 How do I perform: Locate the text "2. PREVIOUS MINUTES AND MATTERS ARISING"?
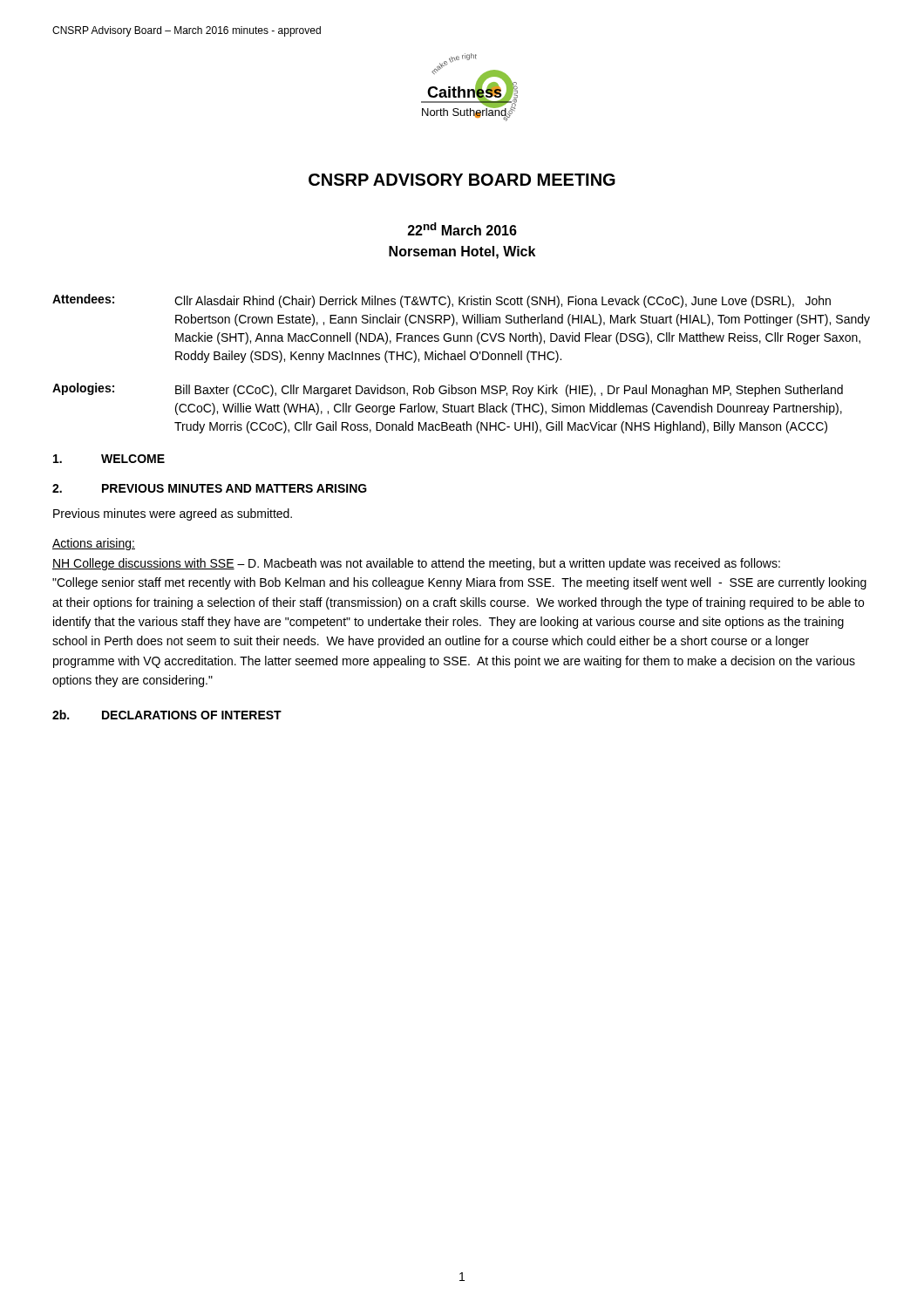[210, 488]
